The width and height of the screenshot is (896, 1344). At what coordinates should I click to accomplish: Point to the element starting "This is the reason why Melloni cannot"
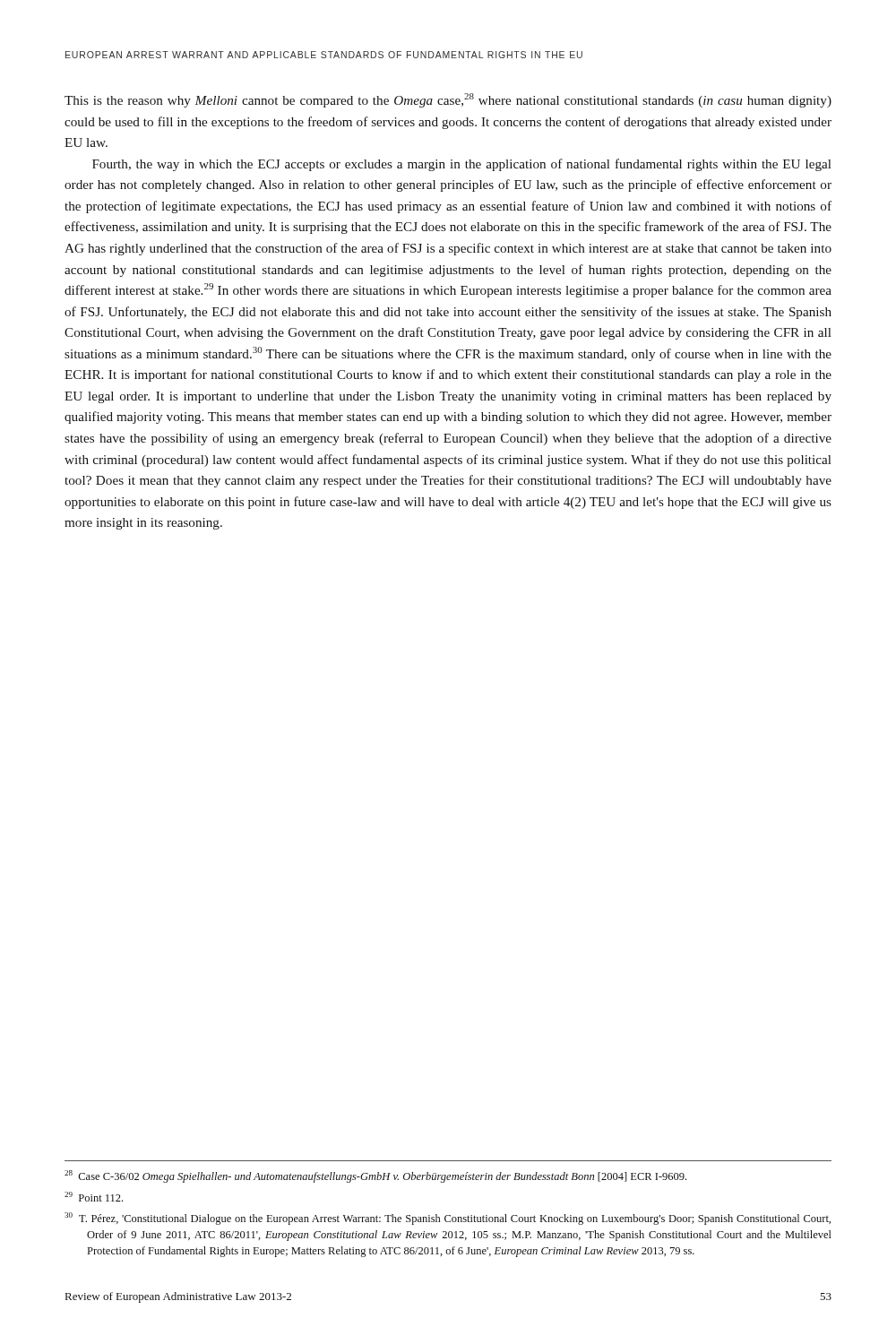point(448,311)
